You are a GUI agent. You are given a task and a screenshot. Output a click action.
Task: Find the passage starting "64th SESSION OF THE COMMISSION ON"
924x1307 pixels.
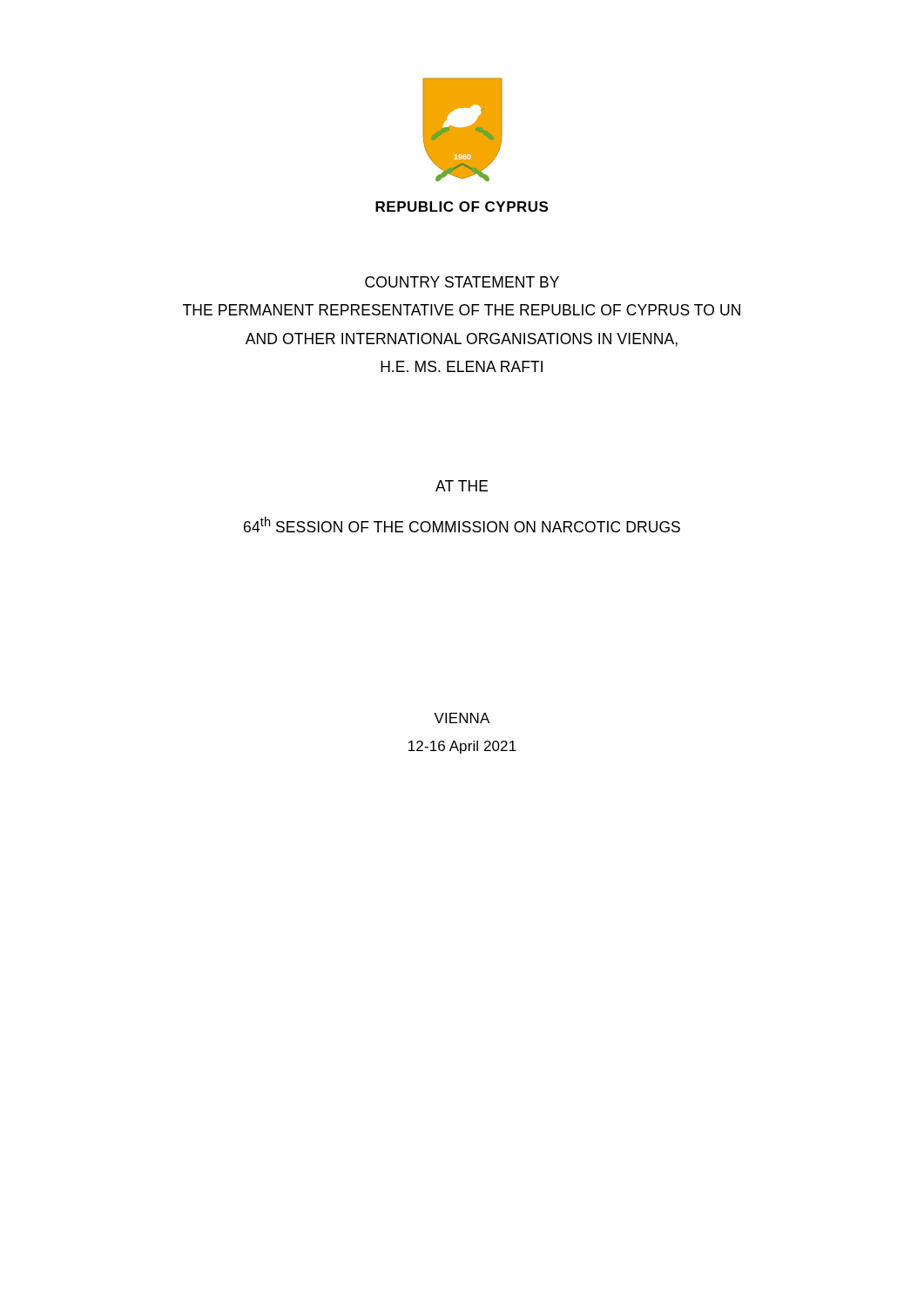point(462,525)
